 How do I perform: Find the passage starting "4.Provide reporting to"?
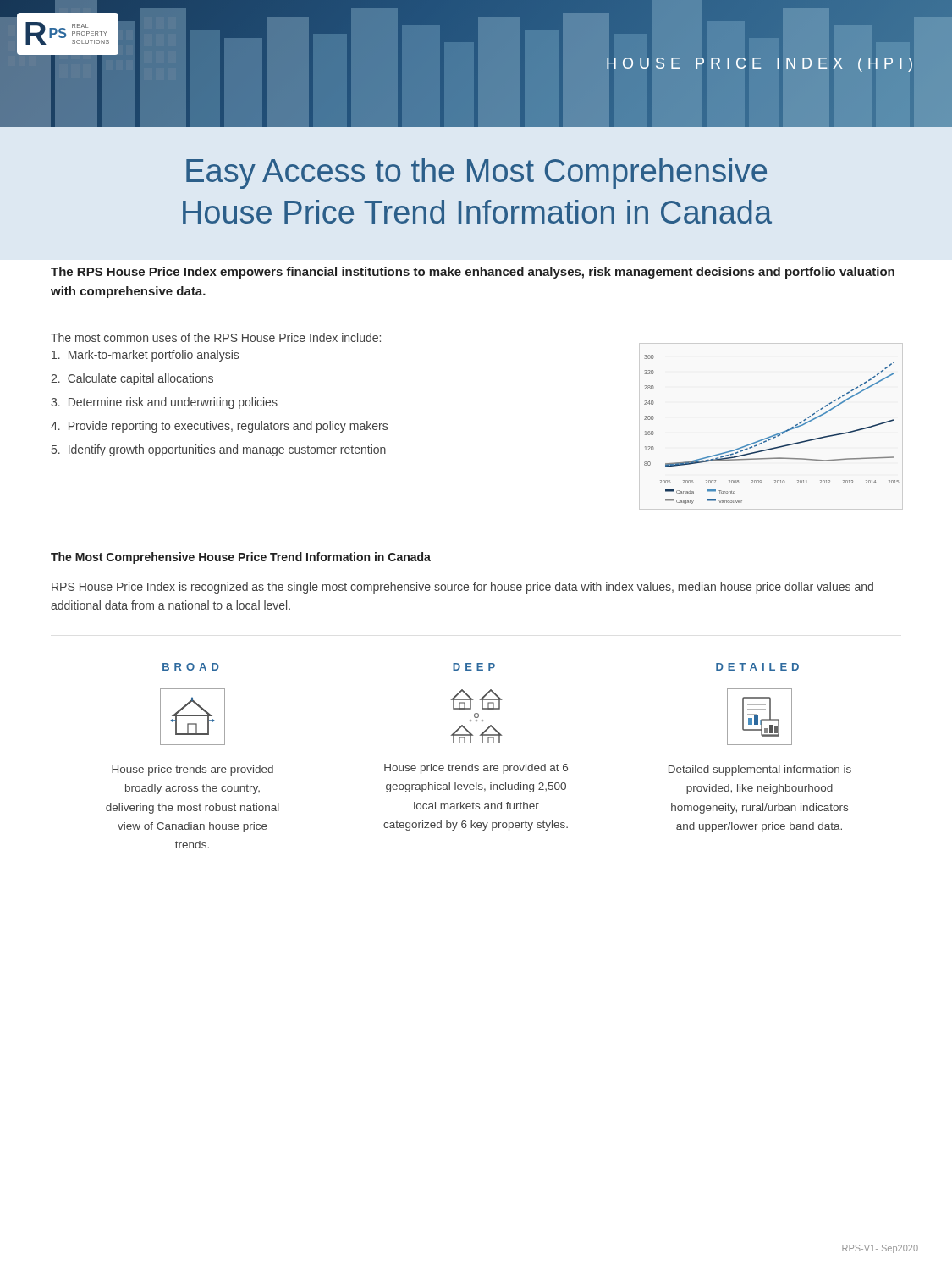click(219, 426)
